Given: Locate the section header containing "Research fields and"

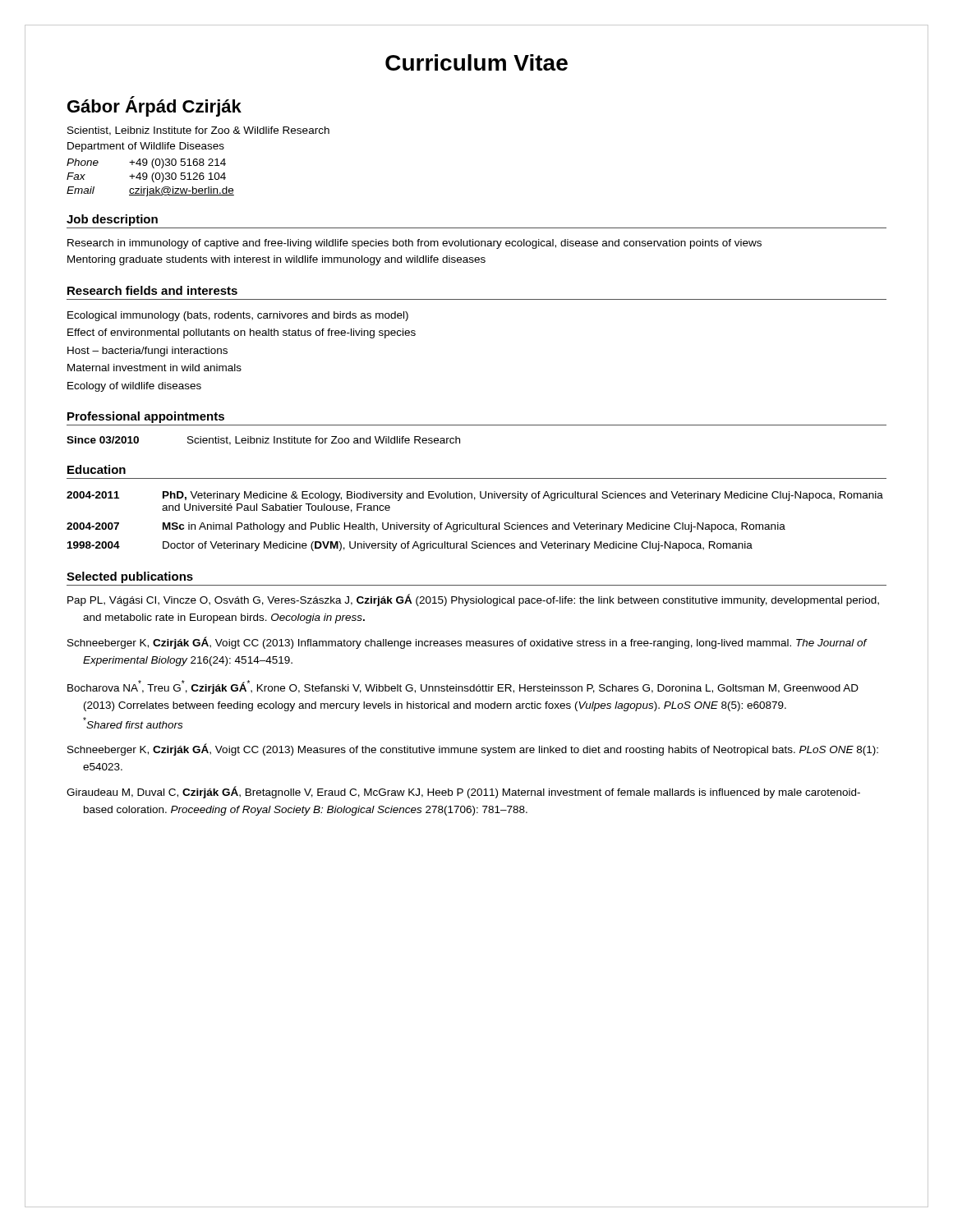Looking at the screenshot, I should [x=476, y=291].
